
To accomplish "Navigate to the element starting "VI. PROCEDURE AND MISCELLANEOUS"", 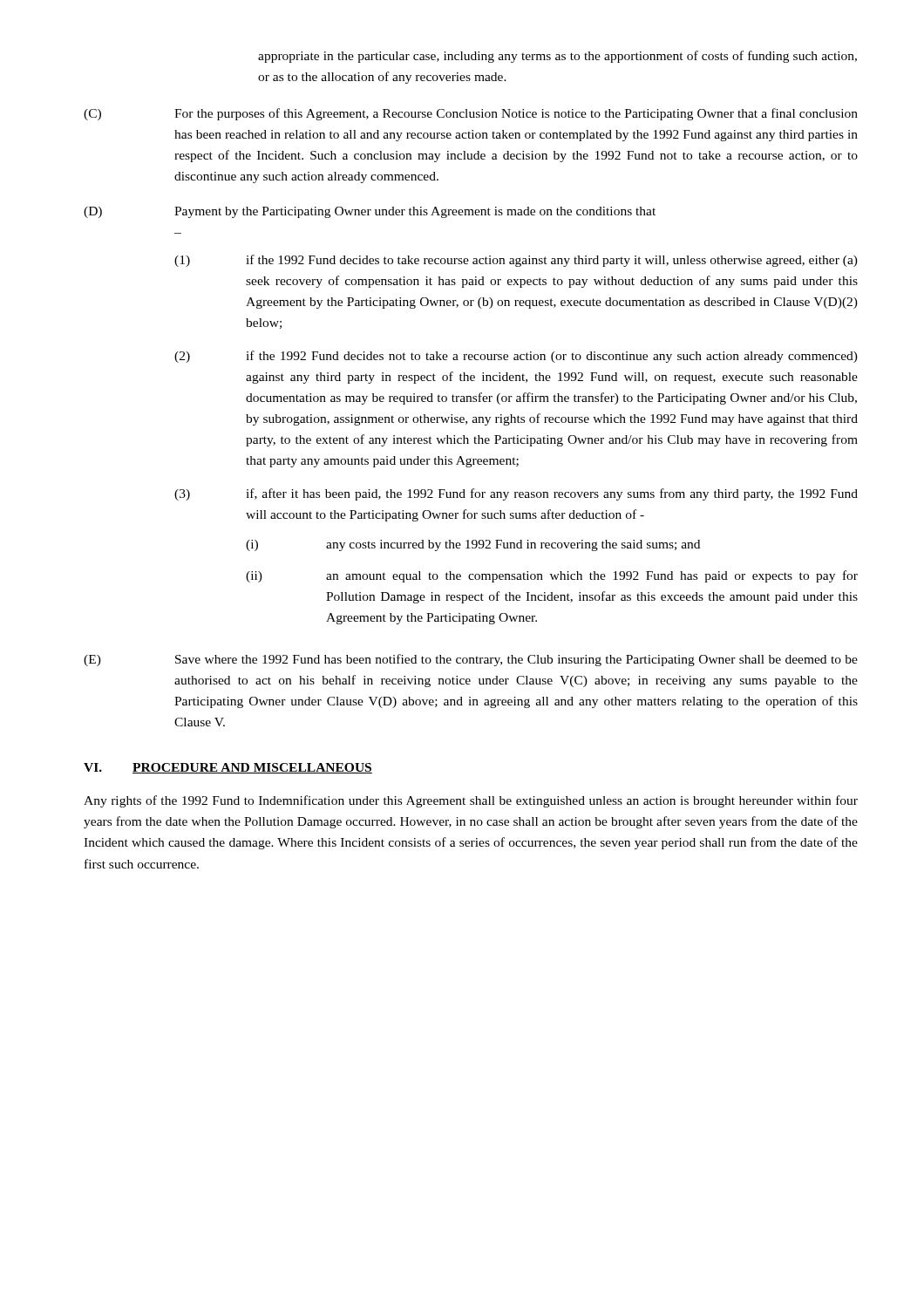I will click(x=228, y=768).
